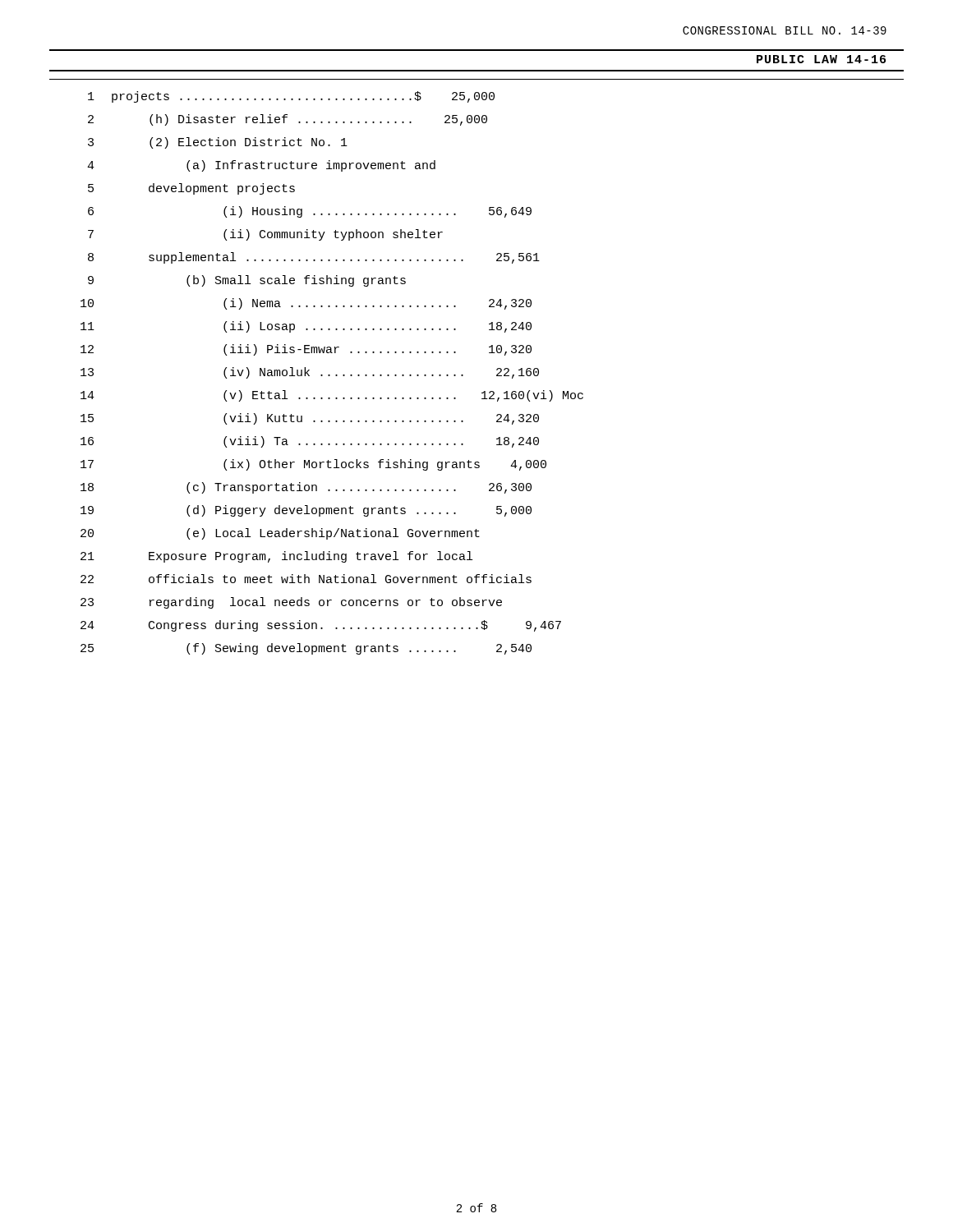Locate the block starting "24 Congress during"

coord(476,626)
